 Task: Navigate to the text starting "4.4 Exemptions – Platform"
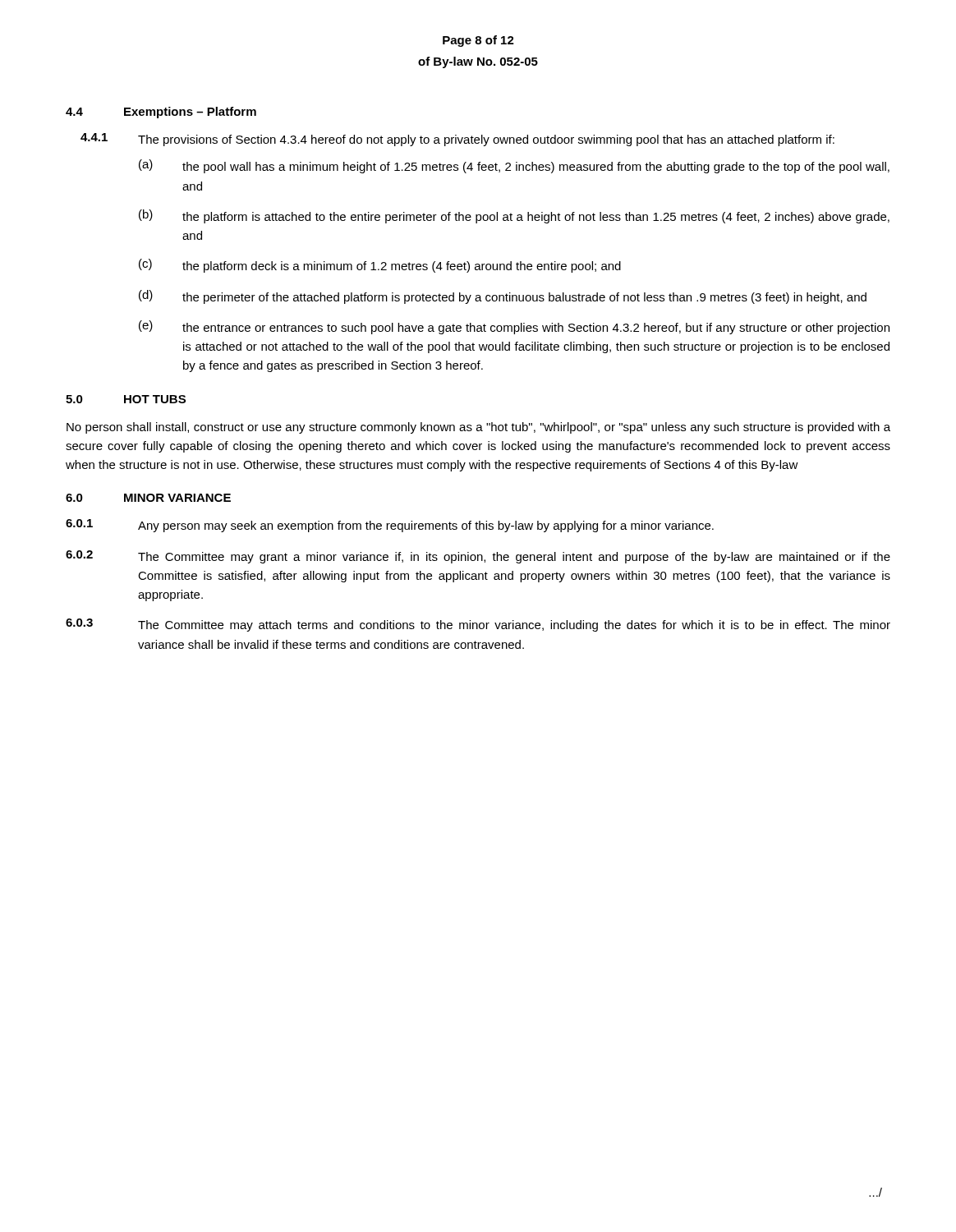tap(161, 111)
